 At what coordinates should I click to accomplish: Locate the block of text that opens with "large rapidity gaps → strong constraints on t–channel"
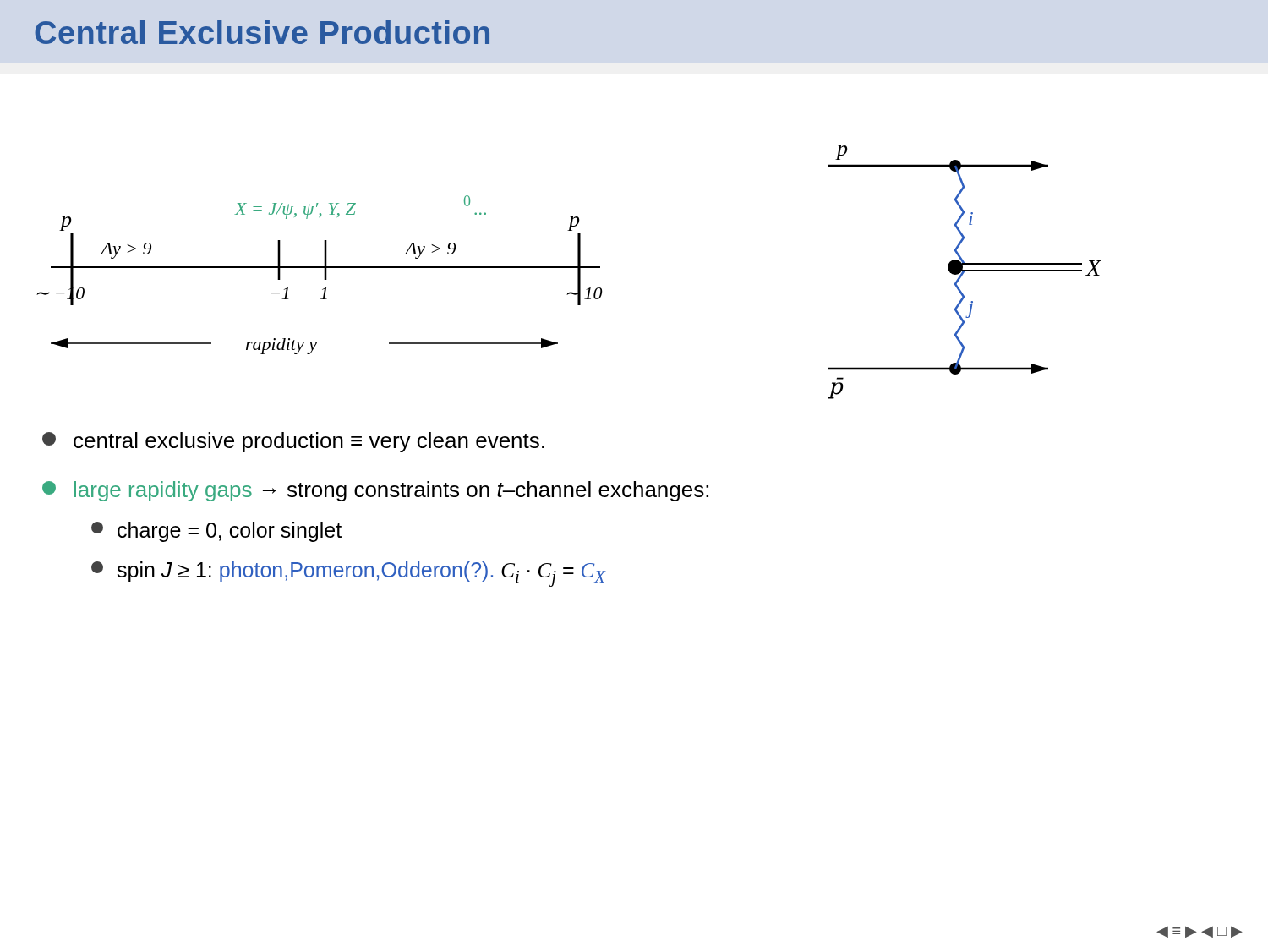click(376, 490)
